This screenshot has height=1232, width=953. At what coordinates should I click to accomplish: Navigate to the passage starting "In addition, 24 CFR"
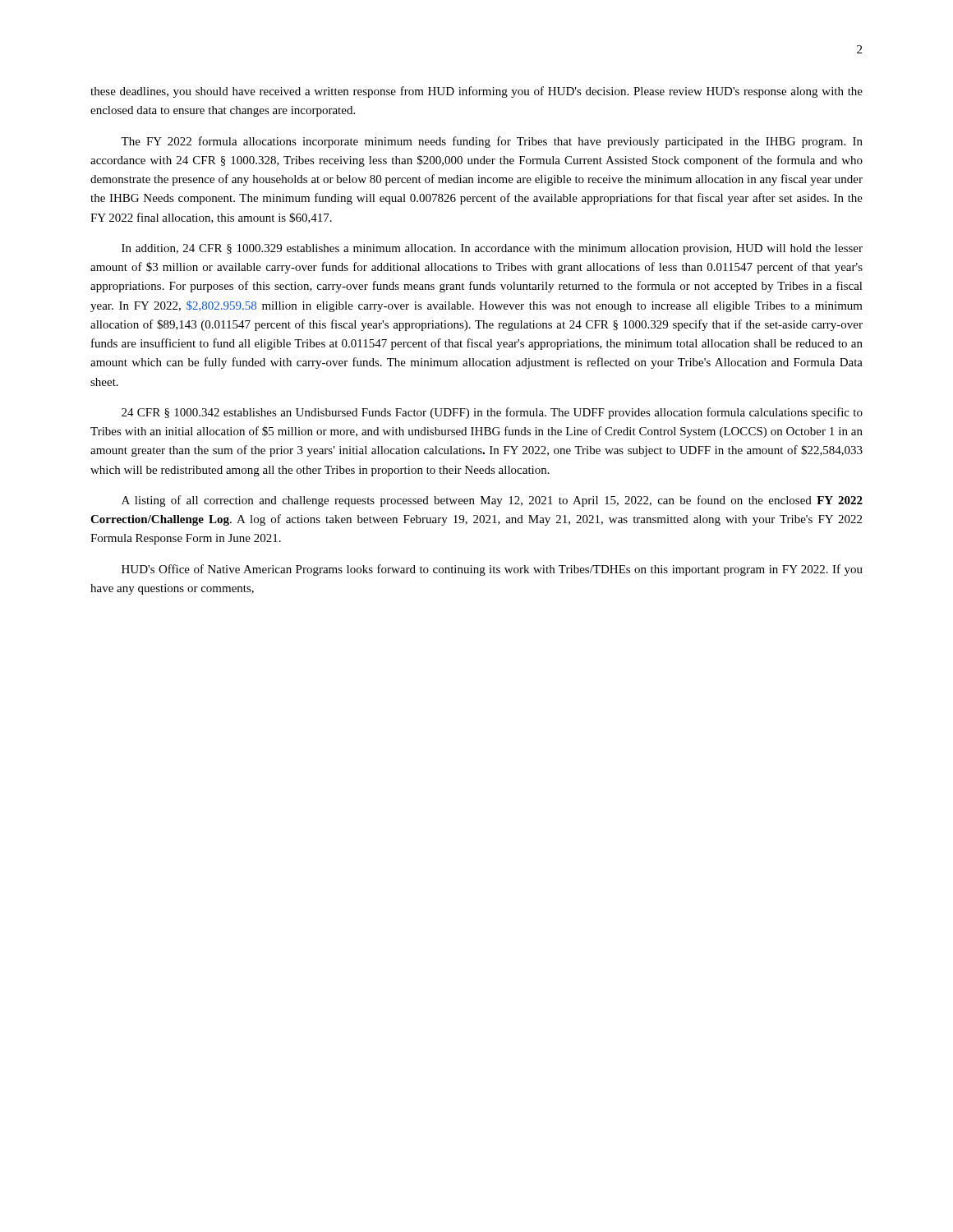point(476,315)
